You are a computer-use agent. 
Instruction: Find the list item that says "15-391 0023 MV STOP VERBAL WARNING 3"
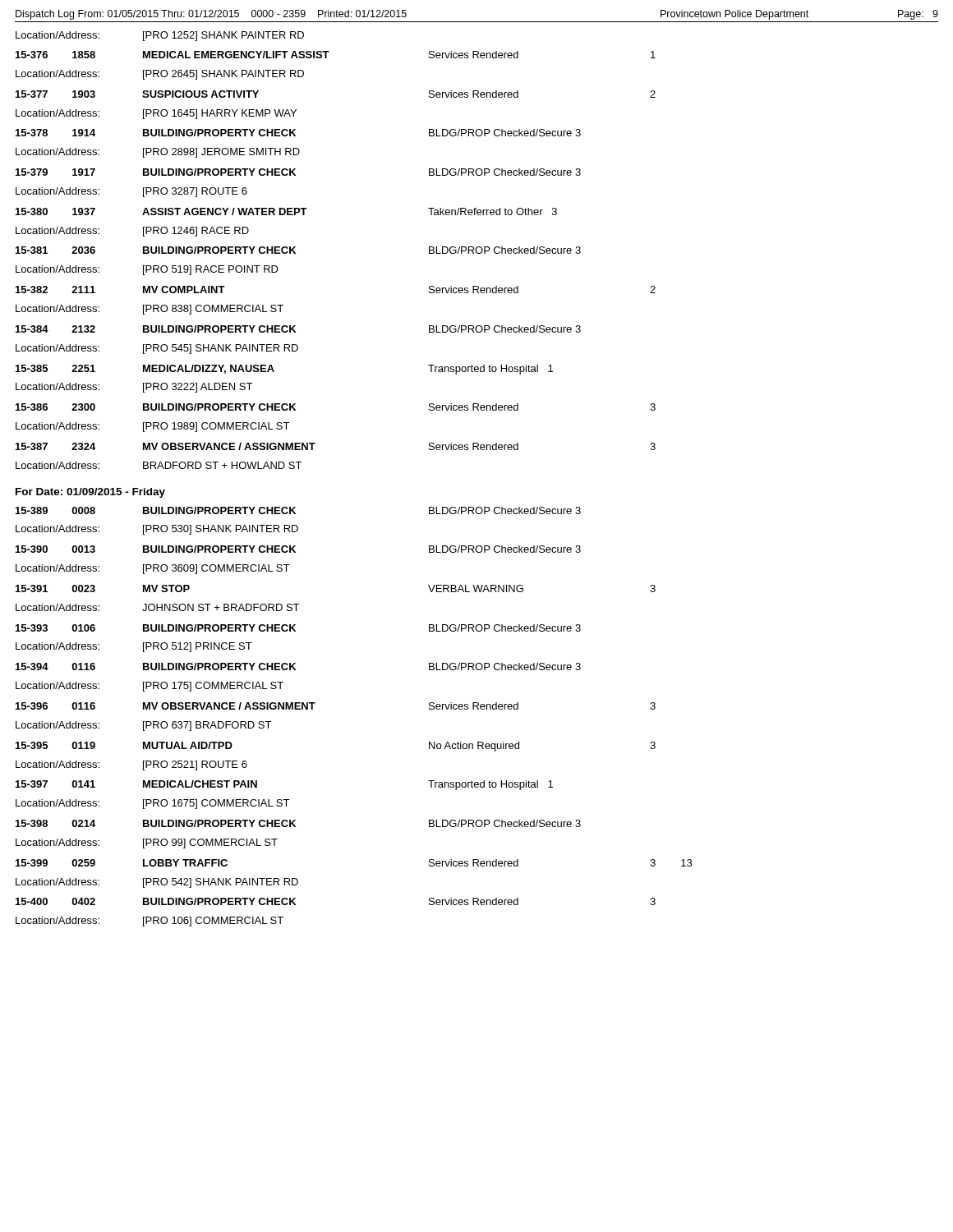tap(476, 599)
